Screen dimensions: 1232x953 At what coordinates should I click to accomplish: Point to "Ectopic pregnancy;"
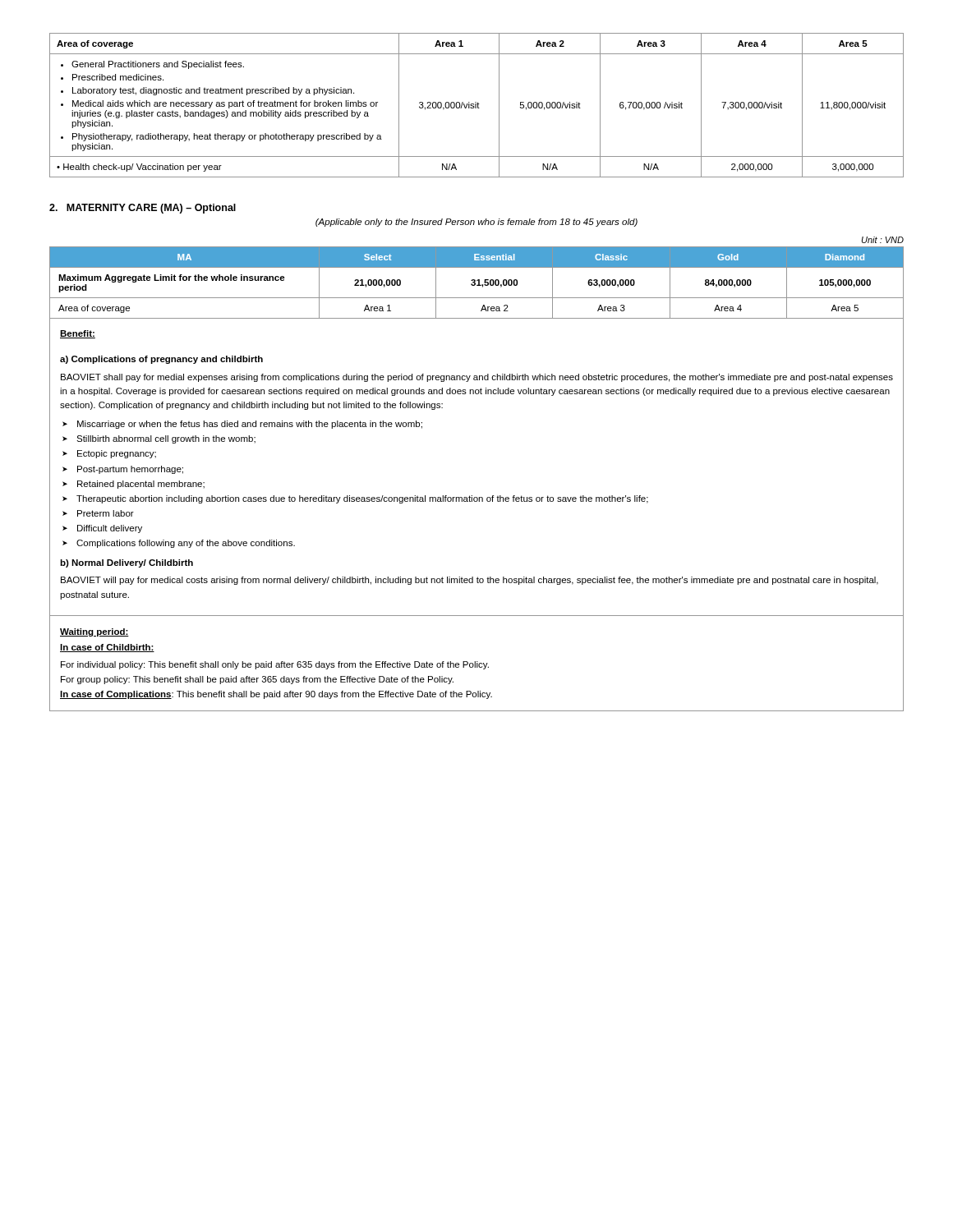[x=117, y=454]
